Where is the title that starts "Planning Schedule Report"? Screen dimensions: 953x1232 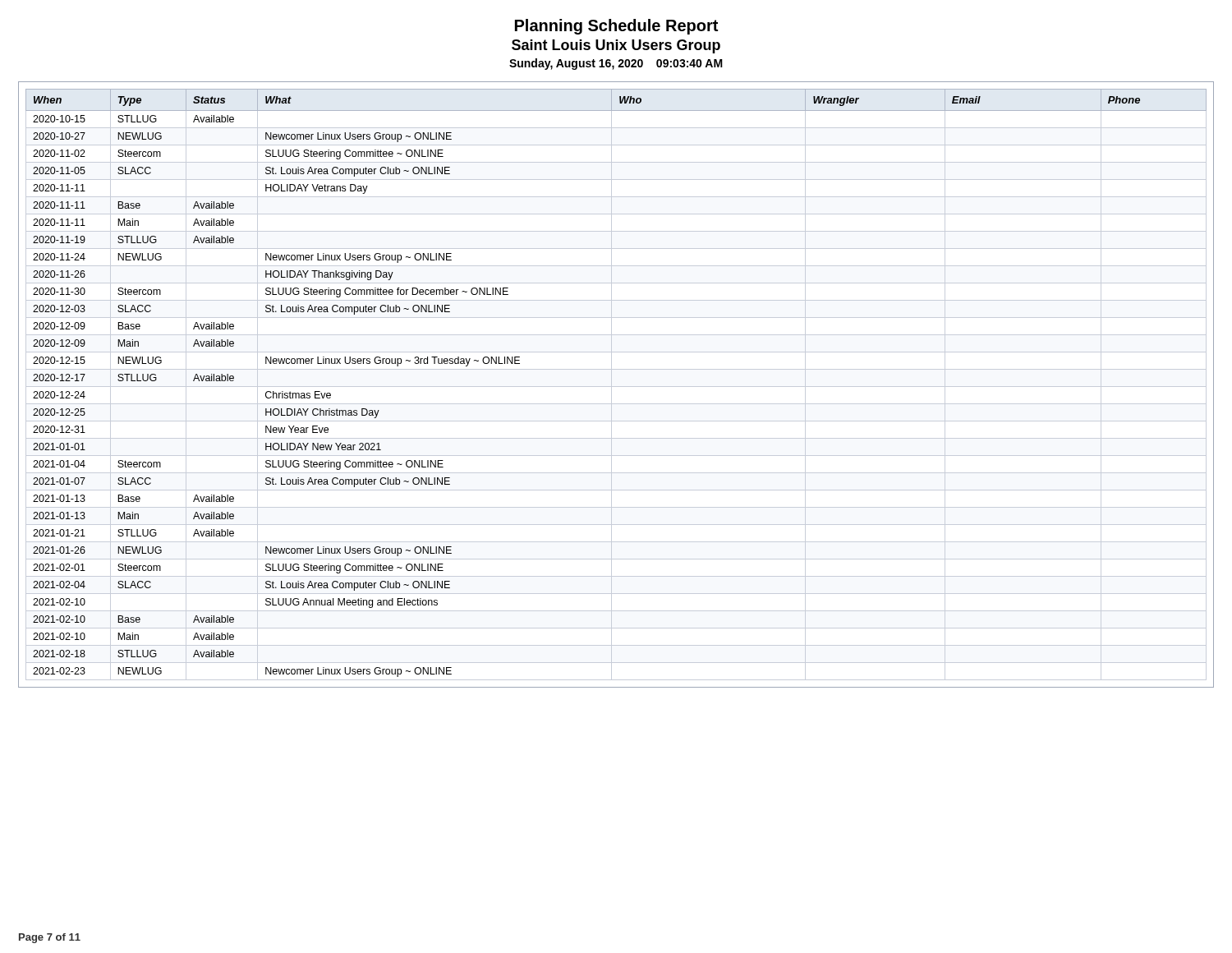tap(616, 42)
